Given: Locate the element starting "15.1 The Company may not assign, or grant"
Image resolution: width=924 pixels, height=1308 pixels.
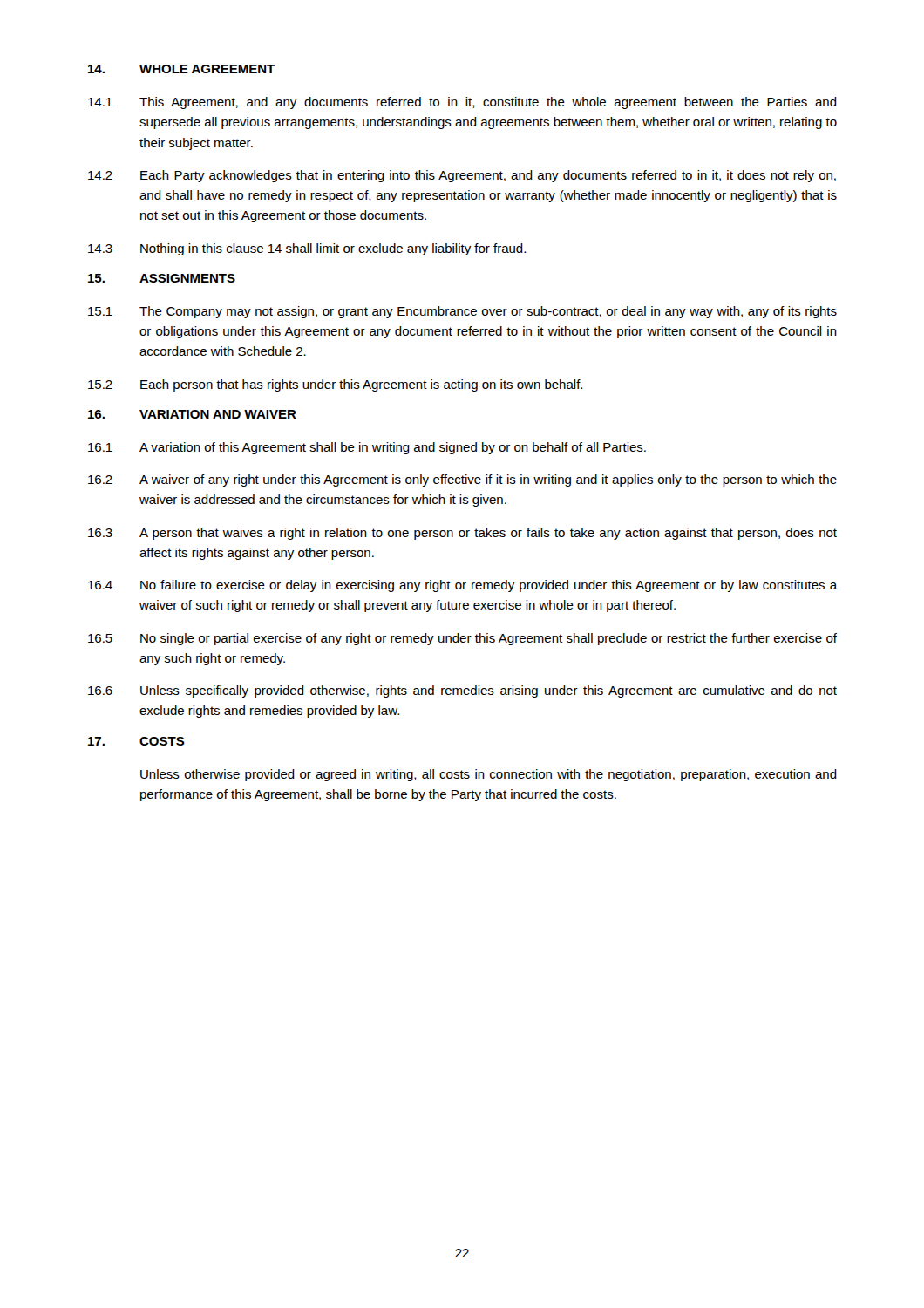Looking at the screenshot, I should tap(462, 331).
